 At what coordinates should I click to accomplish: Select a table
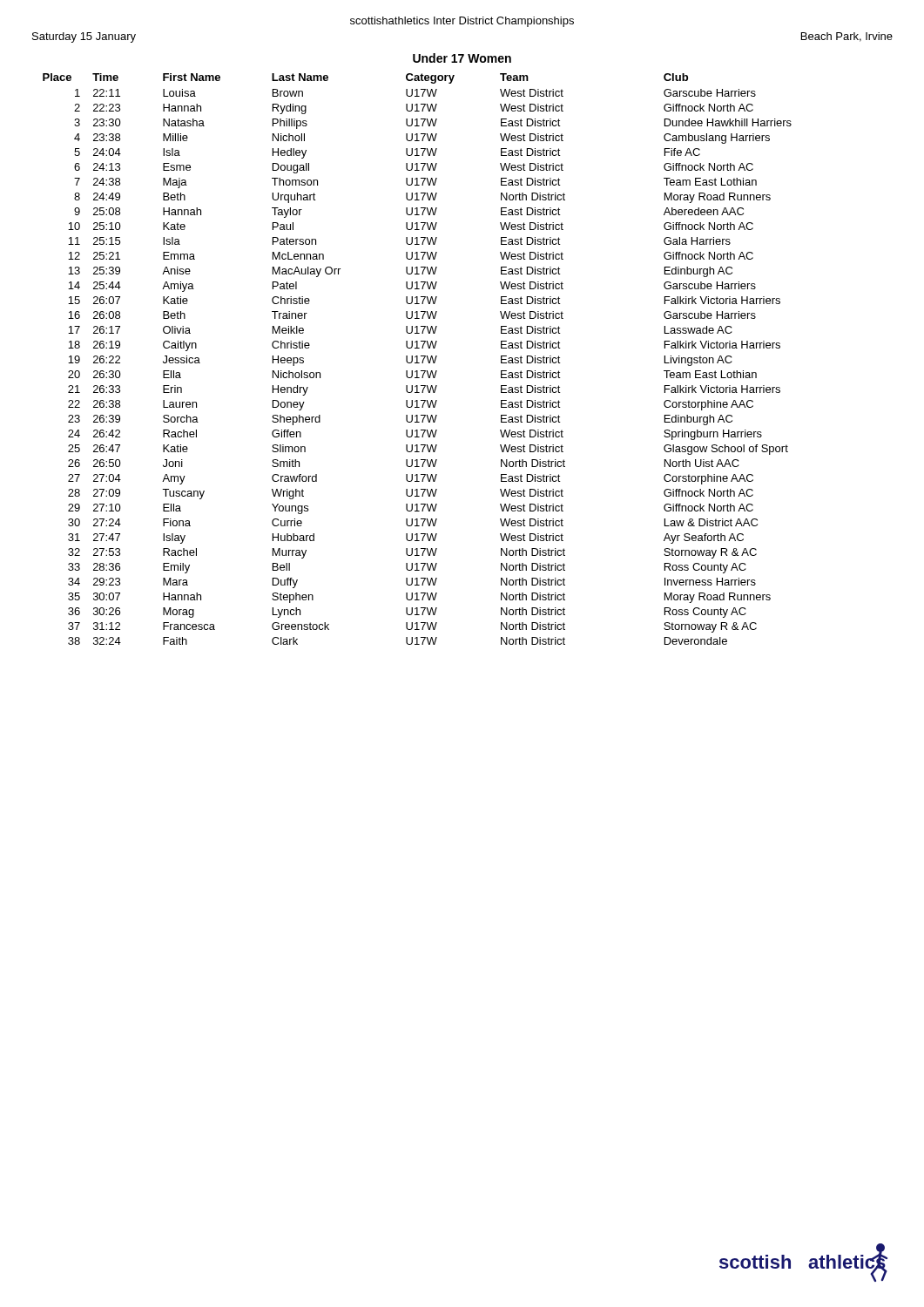pyautogui.click(x=462, y=359)
